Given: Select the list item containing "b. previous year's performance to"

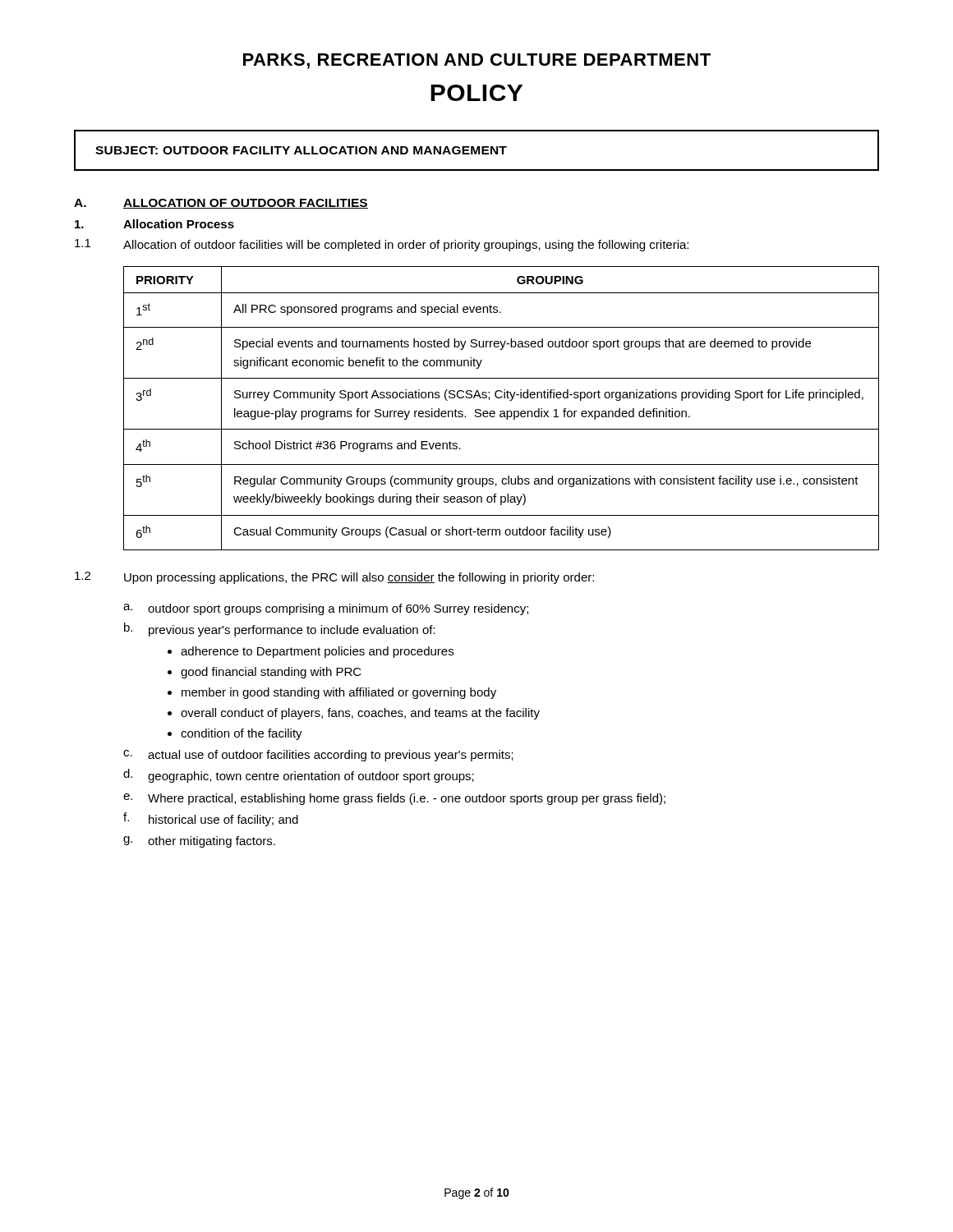Looking at the screenshot, I should click(x=280, y=629).
